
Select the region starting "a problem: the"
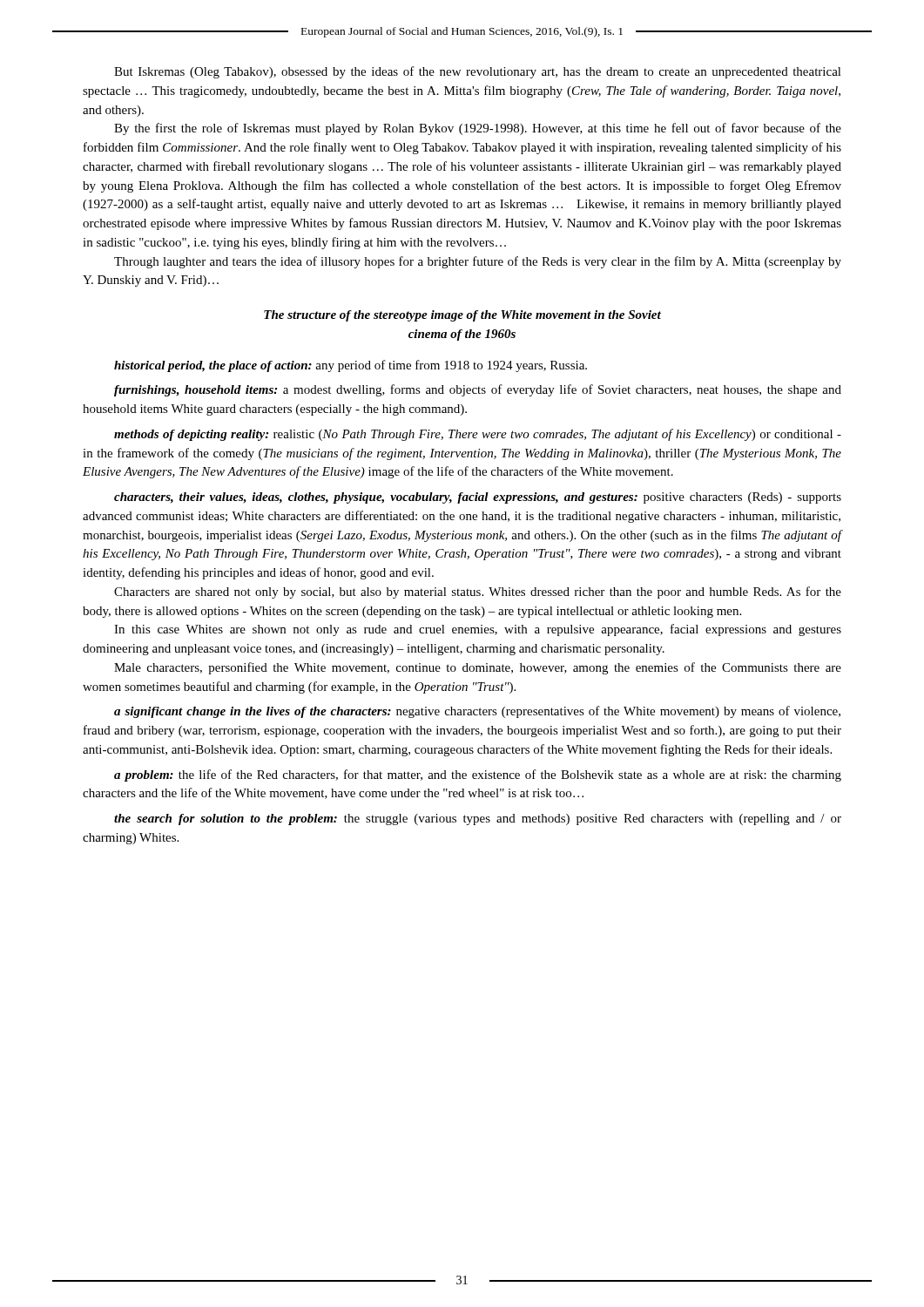[462, 784]
